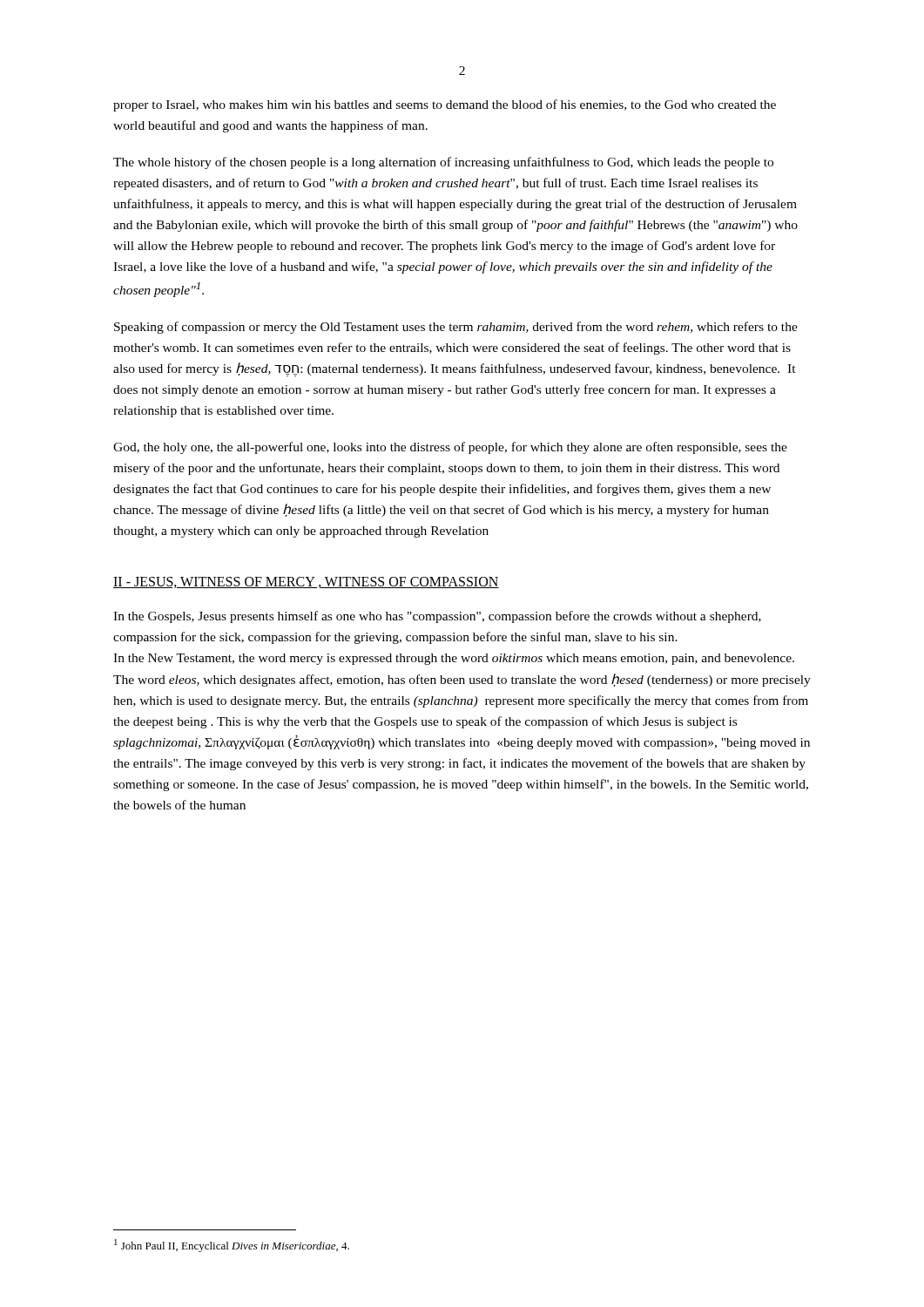The image size is (924, 1307).
Task: Locate the text block with the text "In the Gospels, Jesus"
Action: (462, 710)
